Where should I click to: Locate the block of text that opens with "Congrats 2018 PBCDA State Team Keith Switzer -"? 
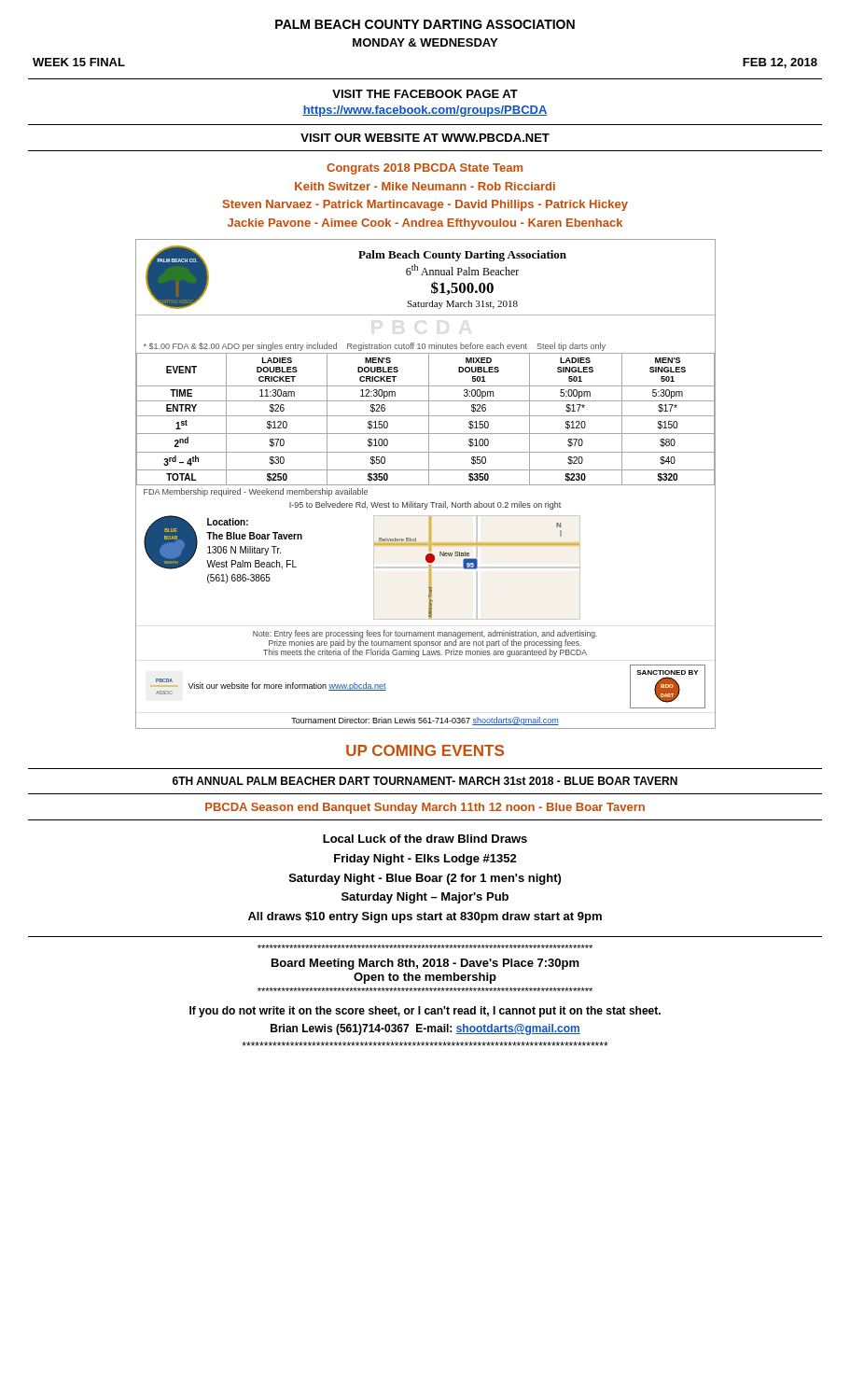pyautogui.click(x=425, y=195)
